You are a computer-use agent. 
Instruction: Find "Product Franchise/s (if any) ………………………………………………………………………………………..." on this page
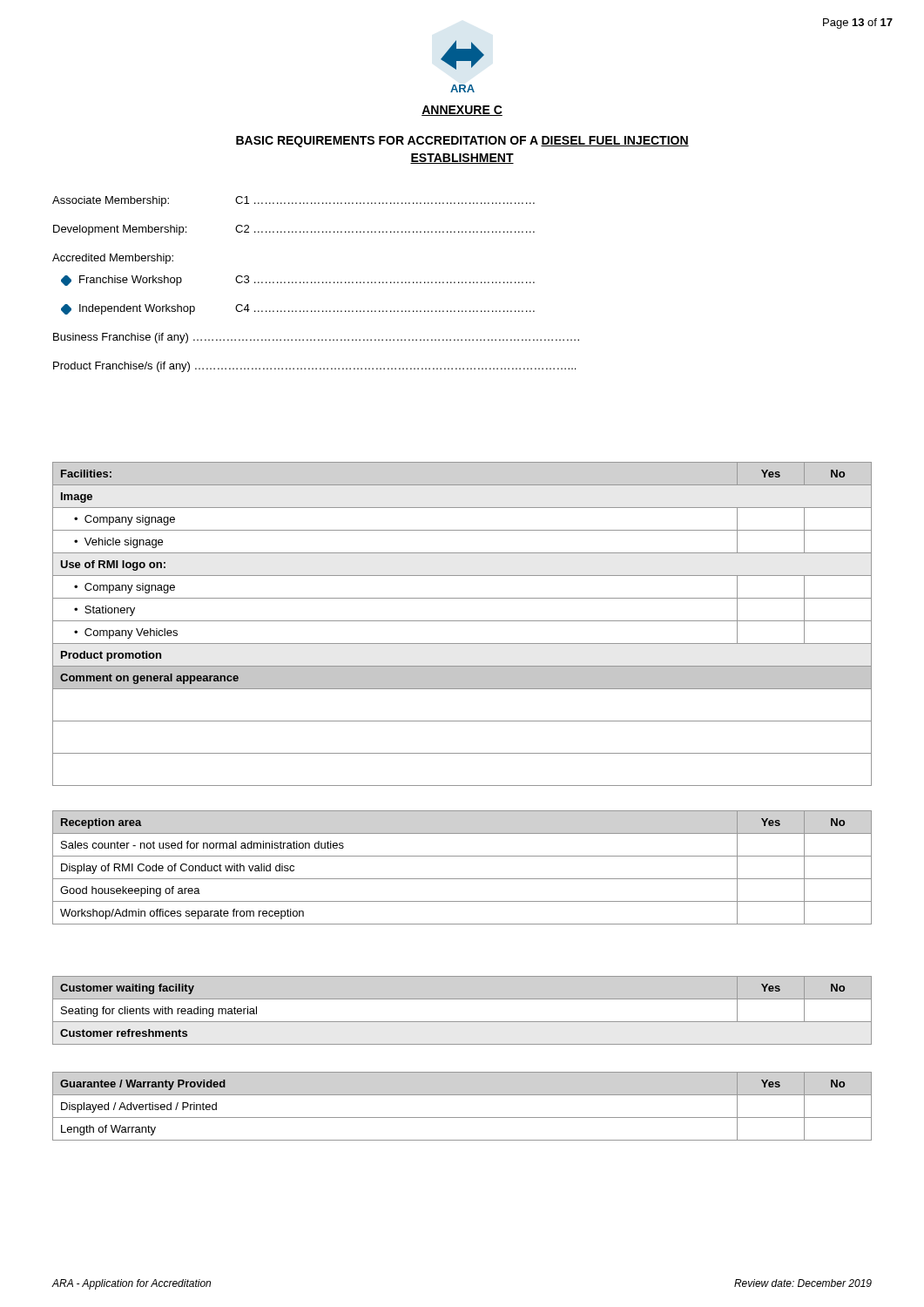coord(315,366)
